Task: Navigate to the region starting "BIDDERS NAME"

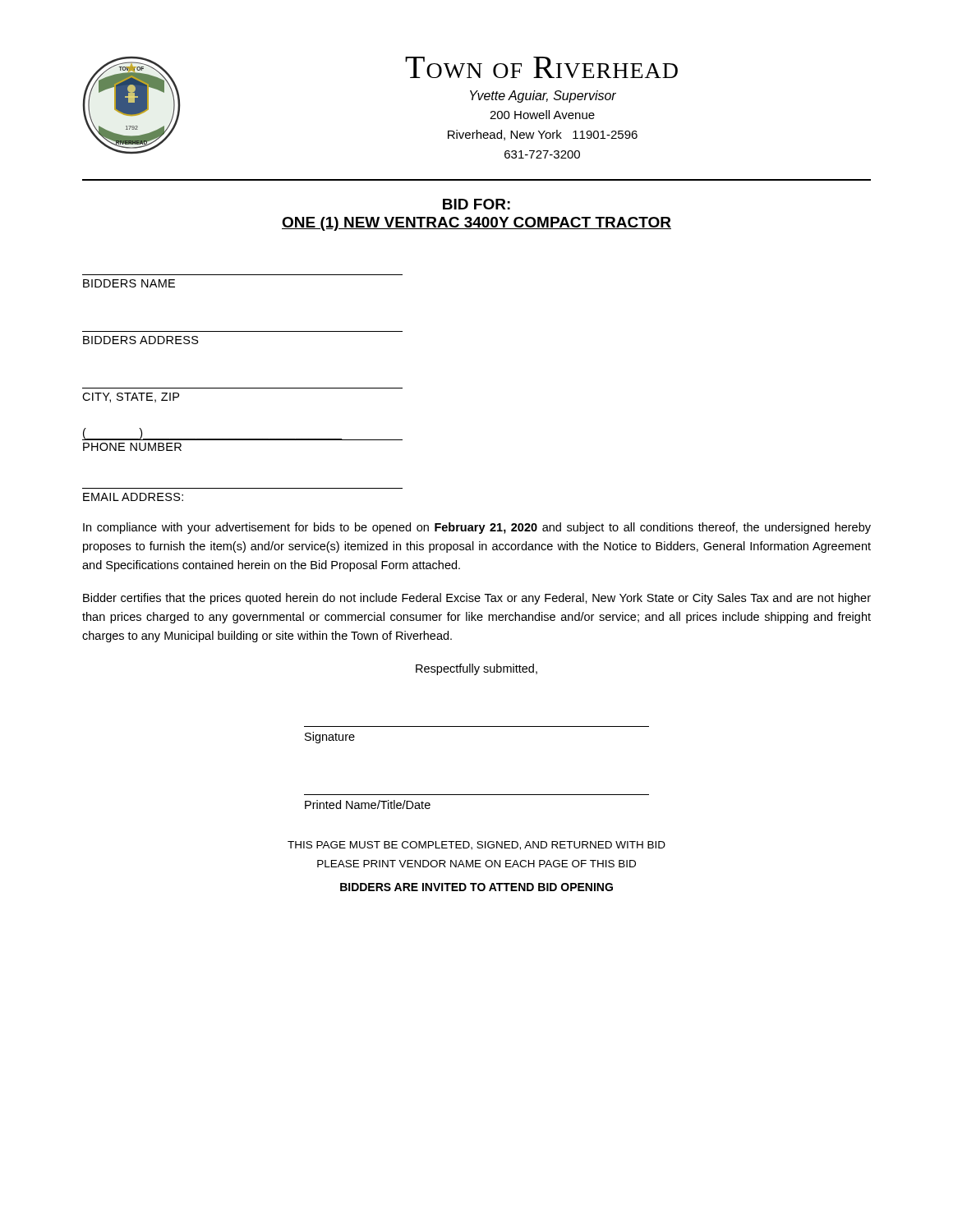Action: pyautogui.click(x=129, y=283)
